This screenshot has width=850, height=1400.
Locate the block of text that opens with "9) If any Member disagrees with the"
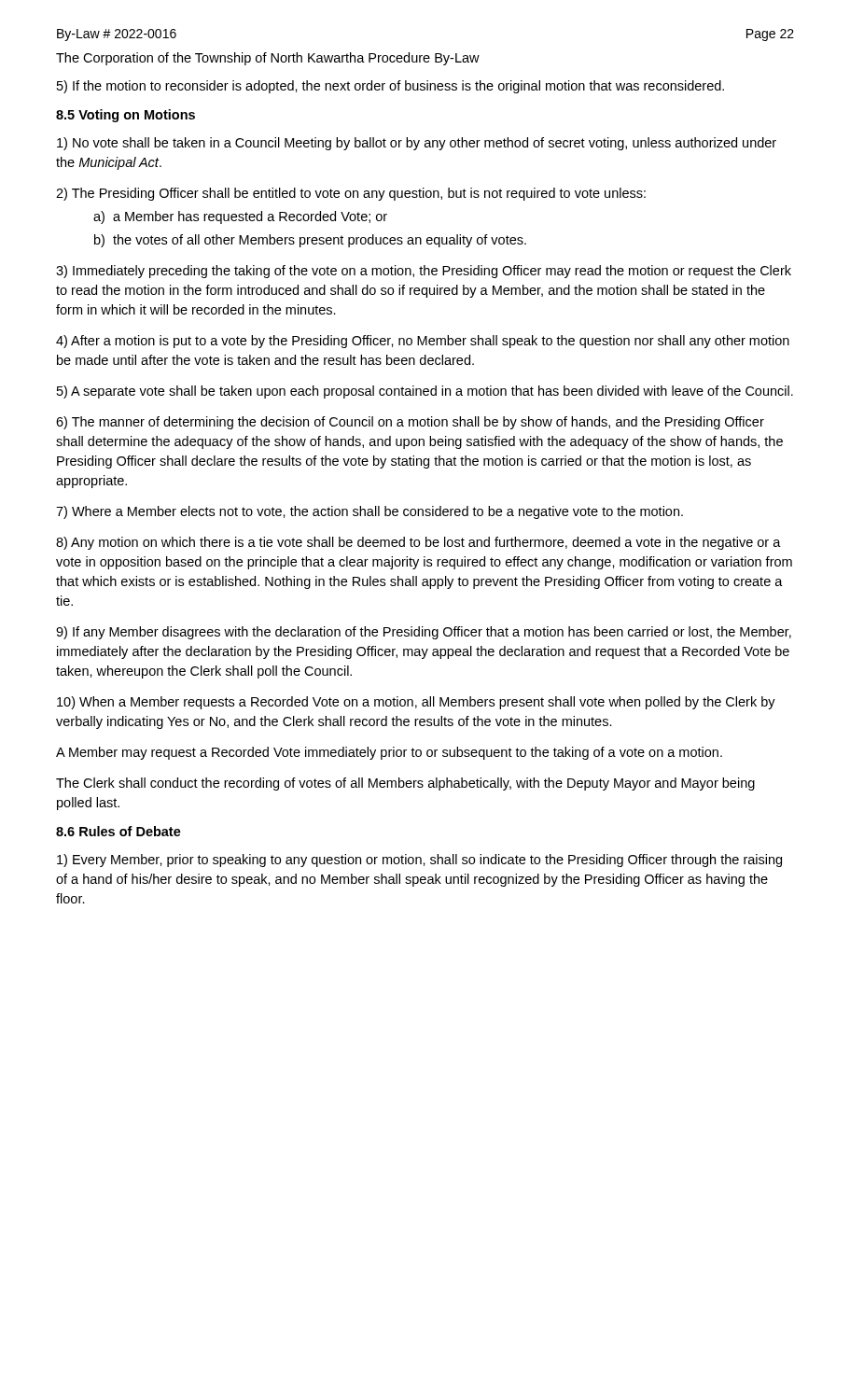(424, 652)
